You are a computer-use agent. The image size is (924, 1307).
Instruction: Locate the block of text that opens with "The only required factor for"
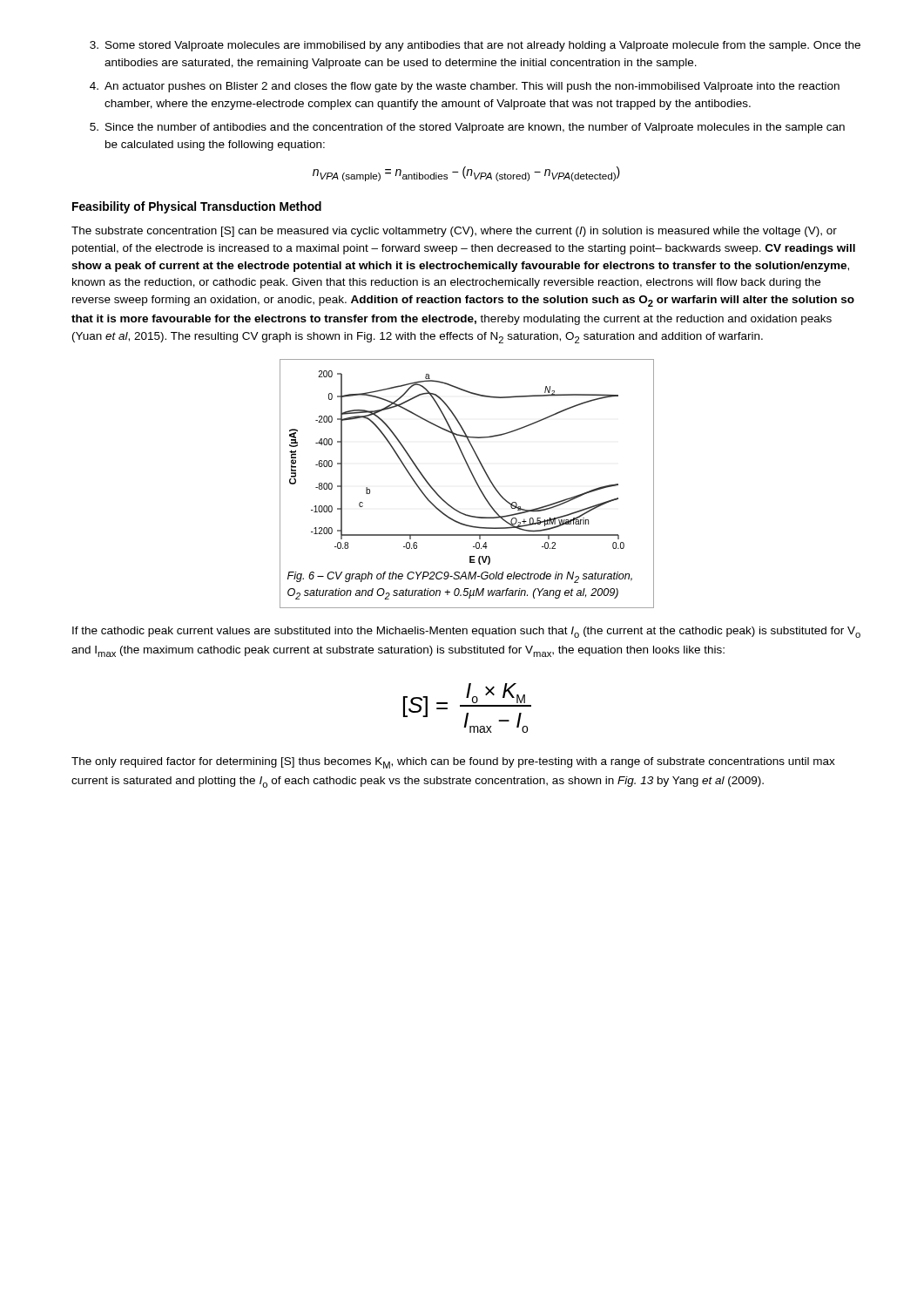coord(453,772)
